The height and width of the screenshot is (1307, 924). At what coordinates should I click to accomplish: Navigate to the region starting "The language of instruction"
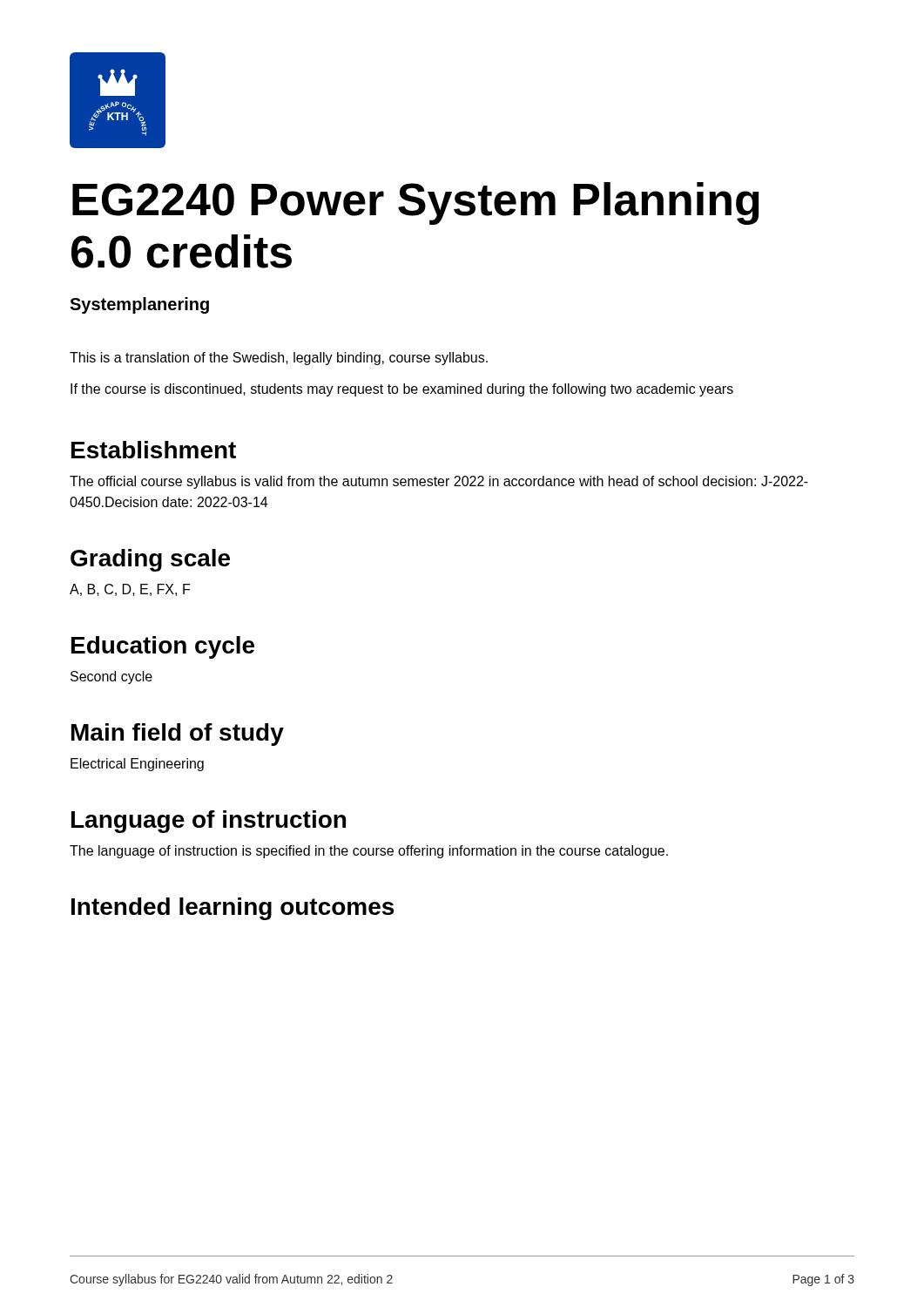tap(462, 851)
